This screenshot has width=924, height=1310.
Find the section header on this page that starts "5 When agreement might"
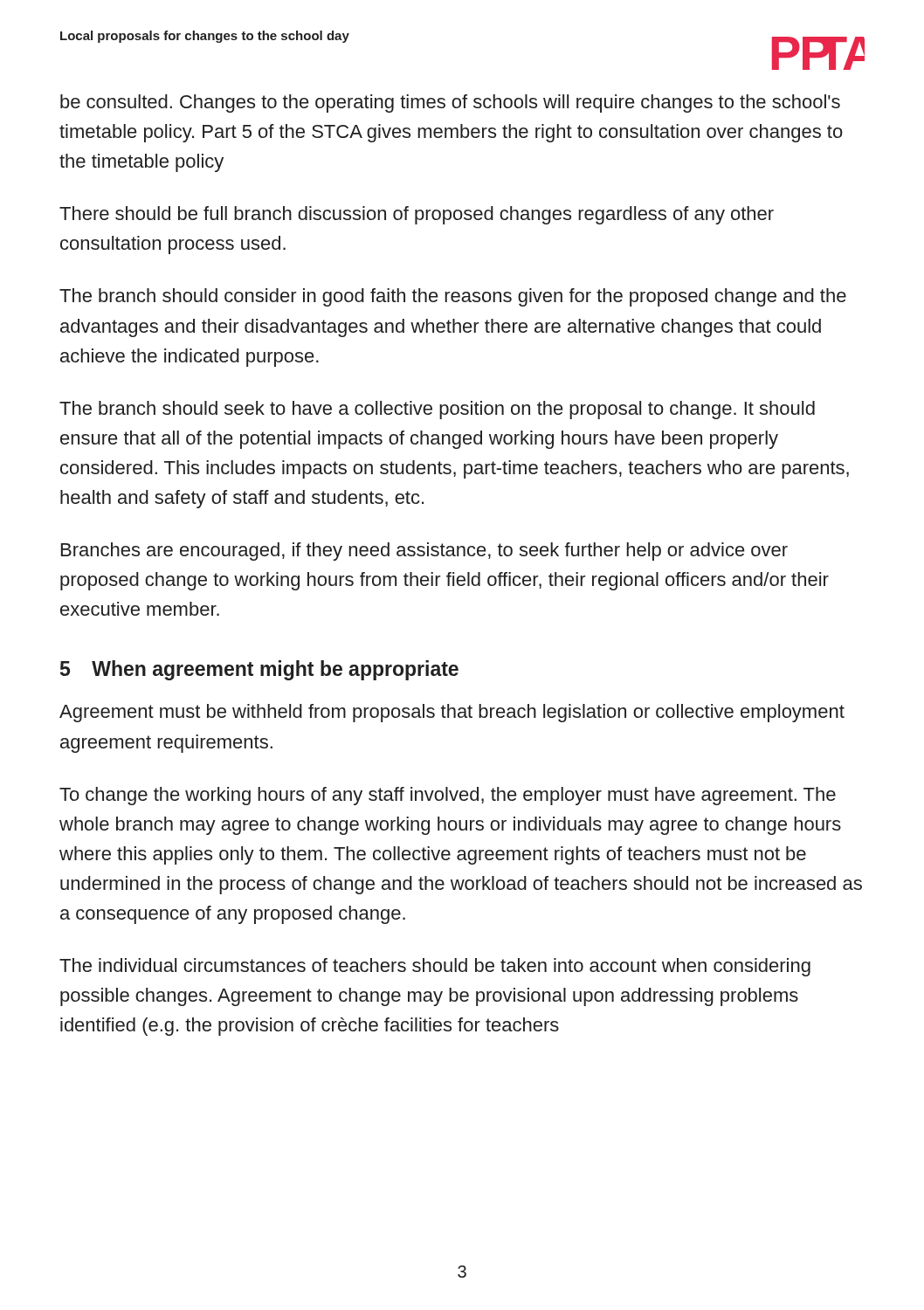click(x=259, y=669)
